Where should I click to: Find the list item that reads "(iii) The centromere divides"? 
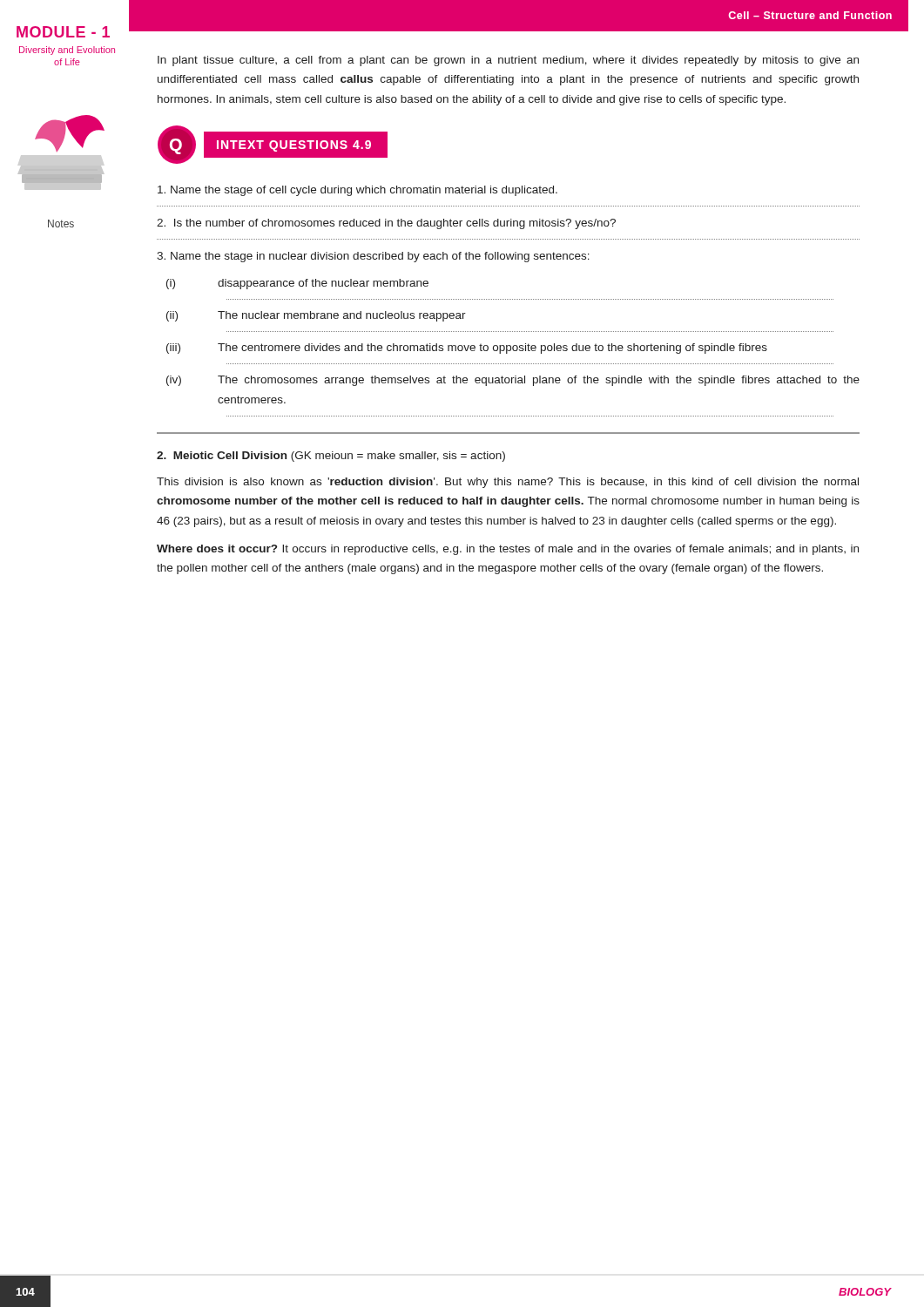pos(508,351)
